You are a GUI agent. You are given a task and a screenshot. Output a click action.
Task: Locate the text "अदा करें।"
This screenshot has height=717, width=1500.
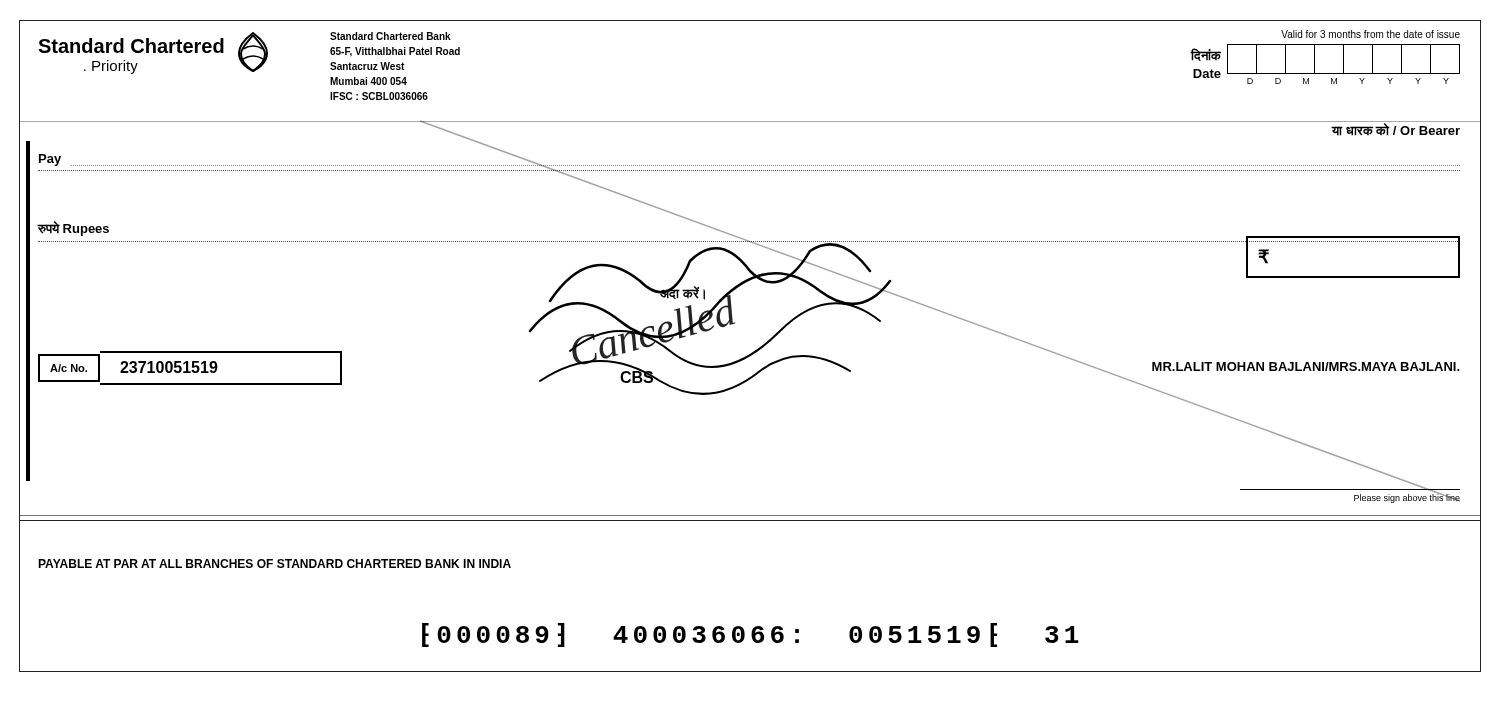(684, 294)
